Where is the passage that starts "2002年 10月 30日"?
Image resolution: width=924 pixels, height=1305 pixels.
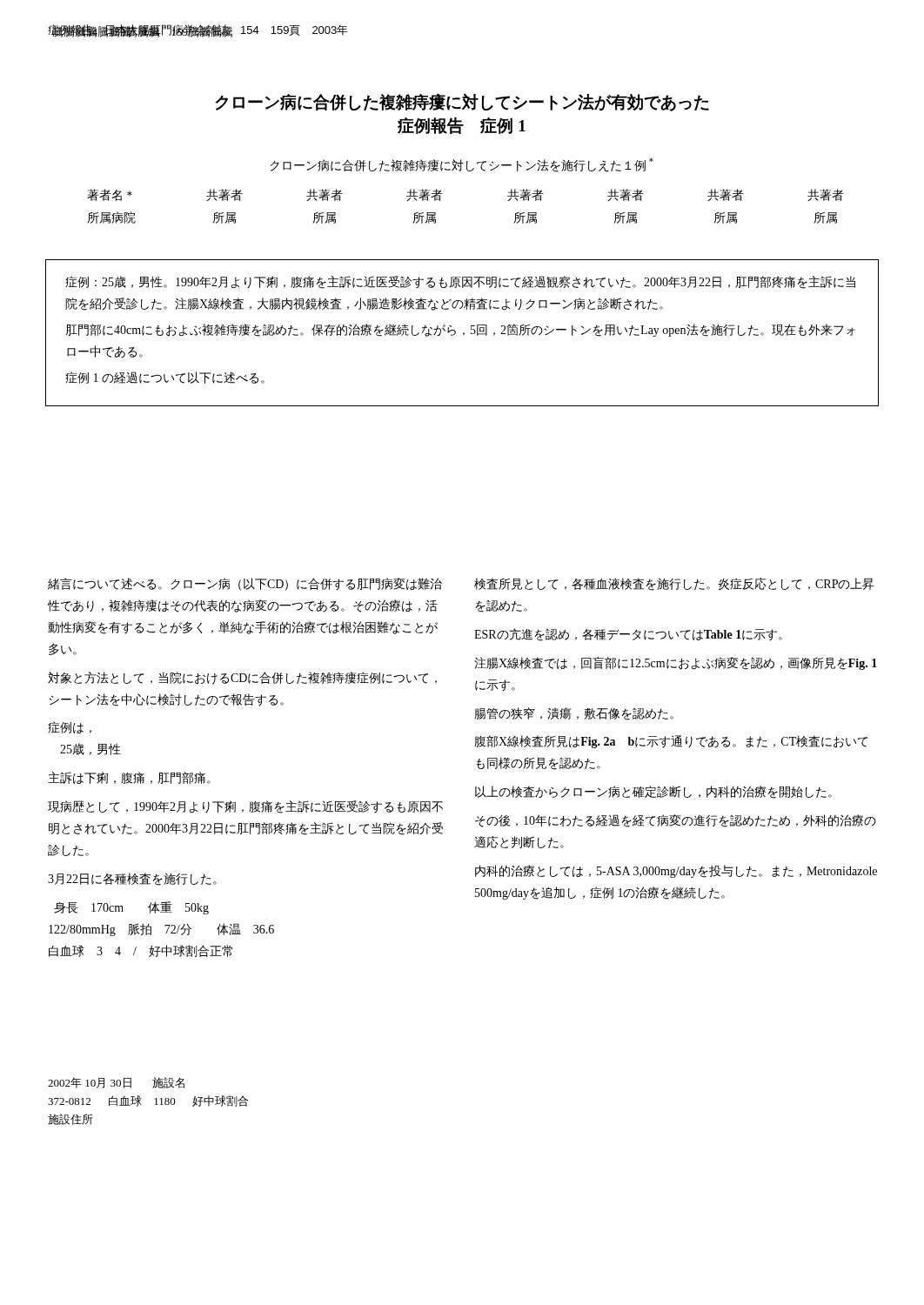[148, 1101]
